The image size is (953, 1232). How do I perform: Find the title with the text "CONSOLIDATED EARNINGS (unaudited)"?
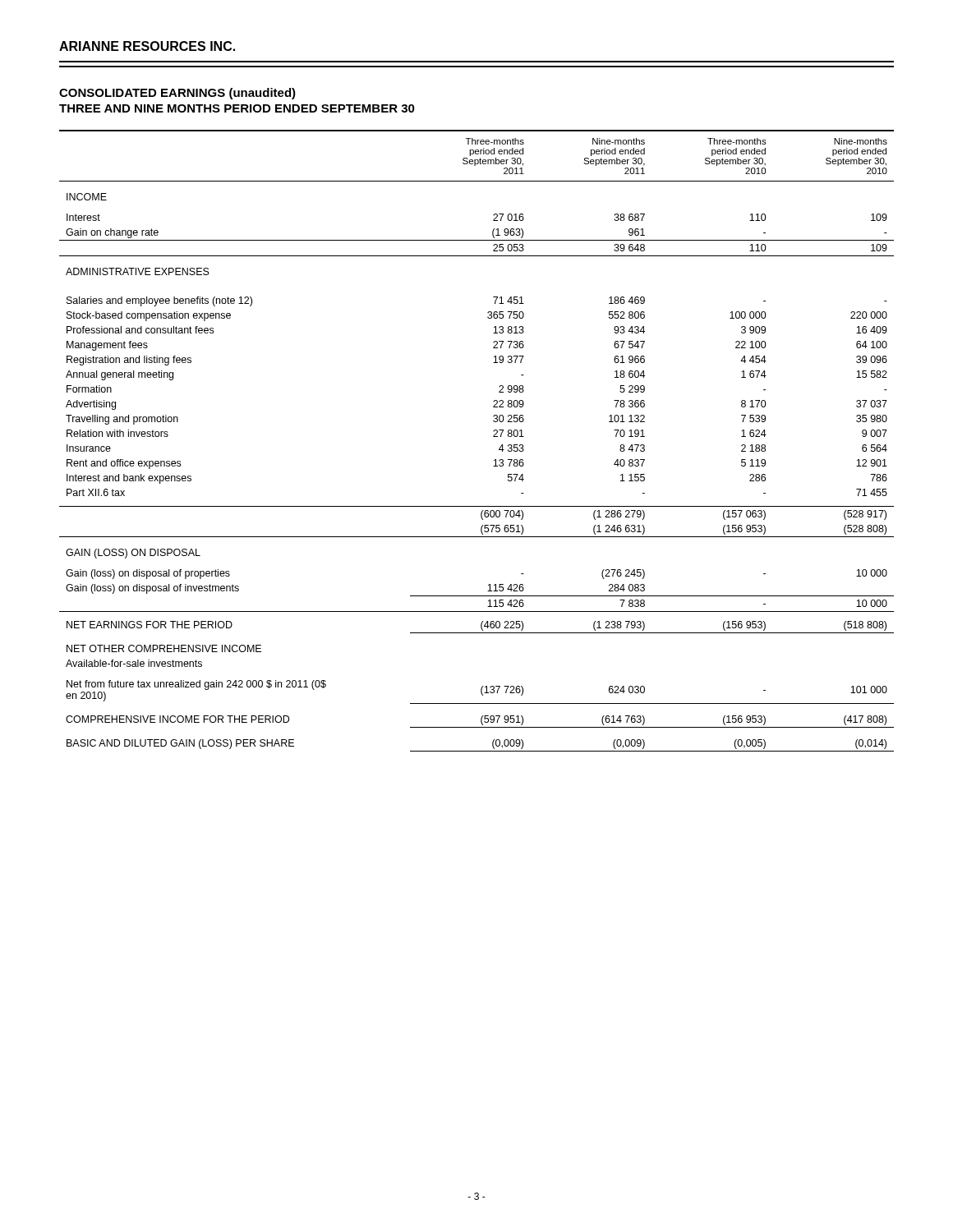pyautogui.click(x=177, y=92)
